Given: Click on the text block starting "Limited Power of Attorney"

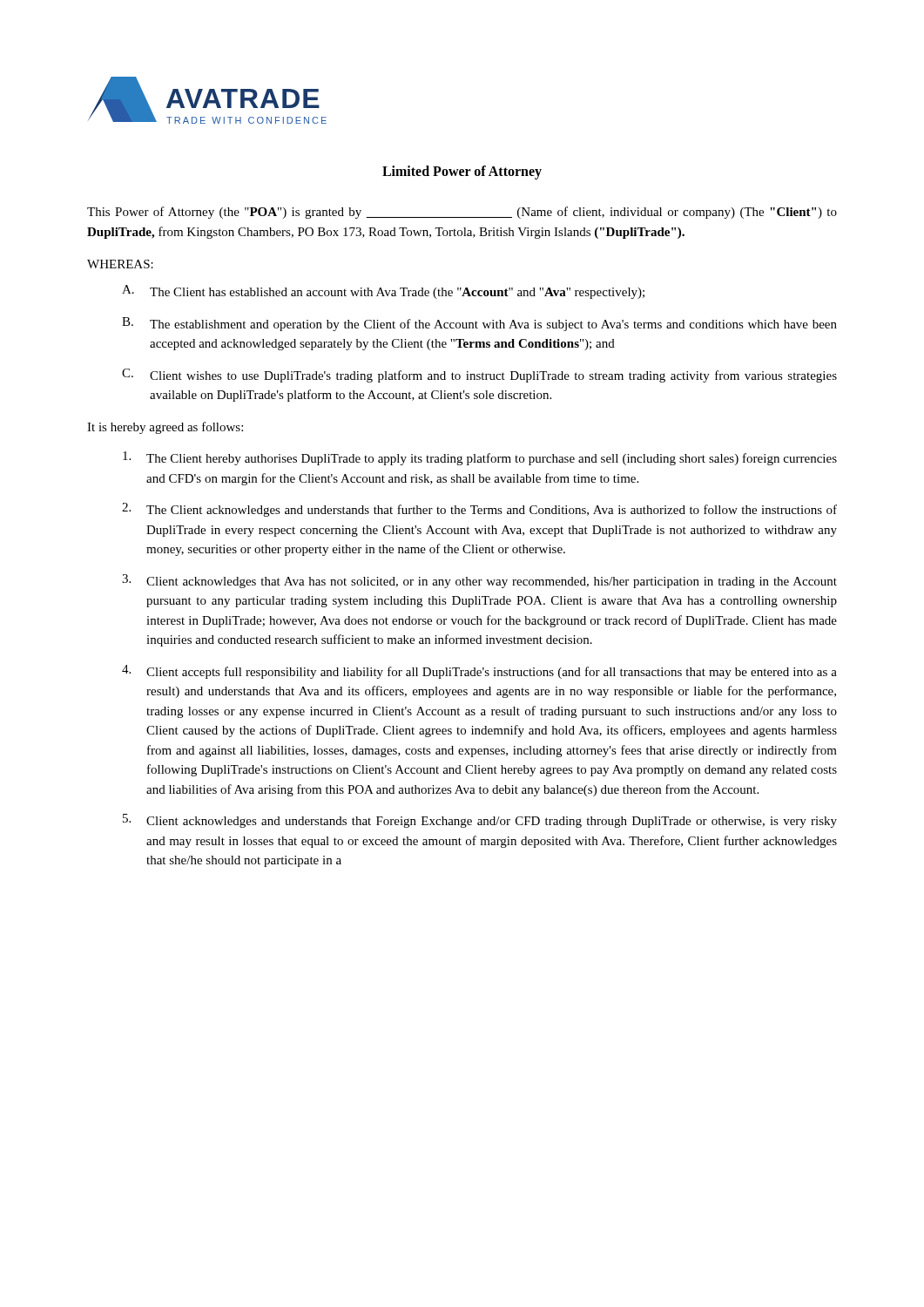Looking at the screenshot, I should (462, 171).
